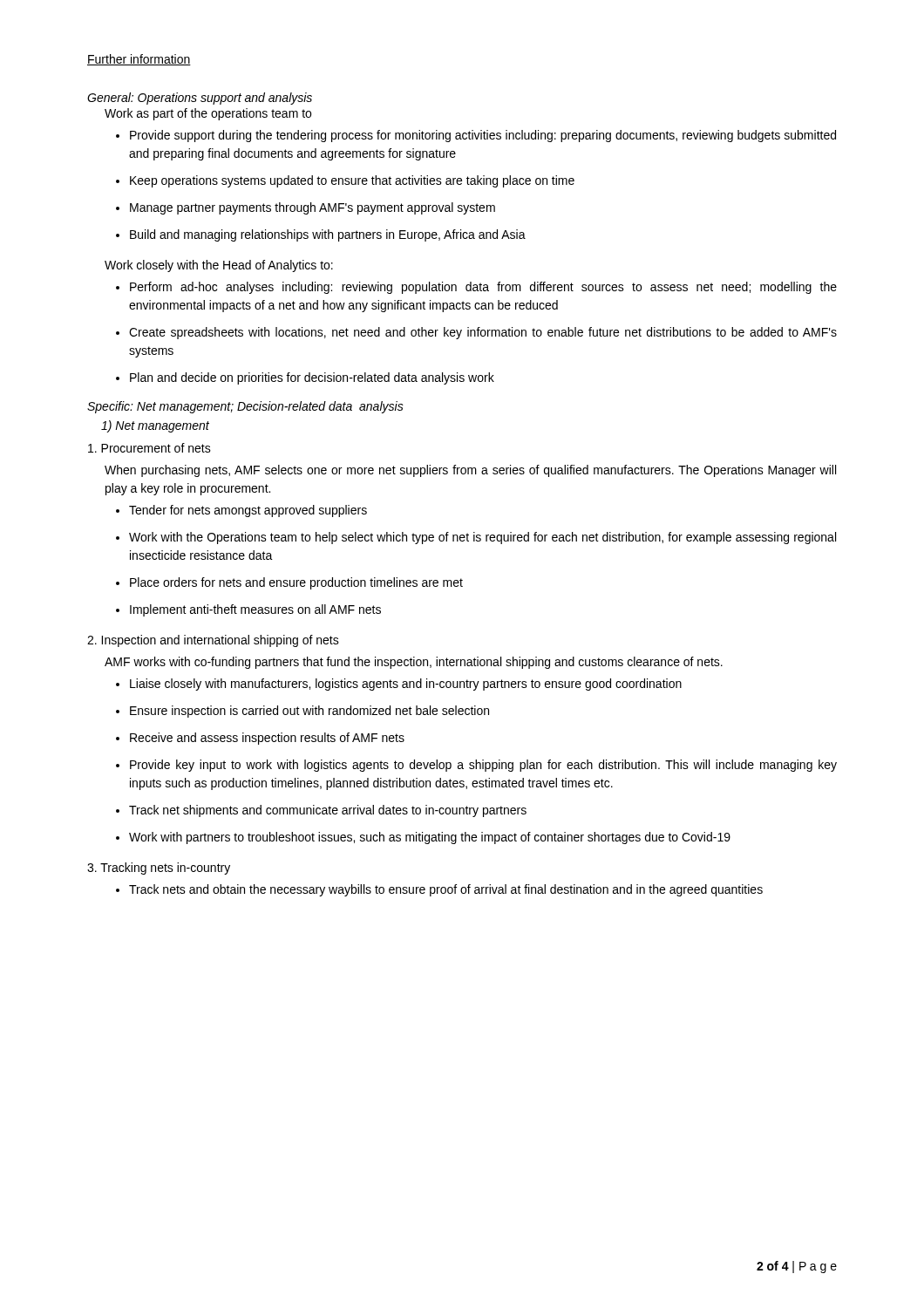Image resolution: width=924 pixels, height=1308 pixels.
Task: Select the region starting "Work with the Operations team to"
Action: coord(471,547)
